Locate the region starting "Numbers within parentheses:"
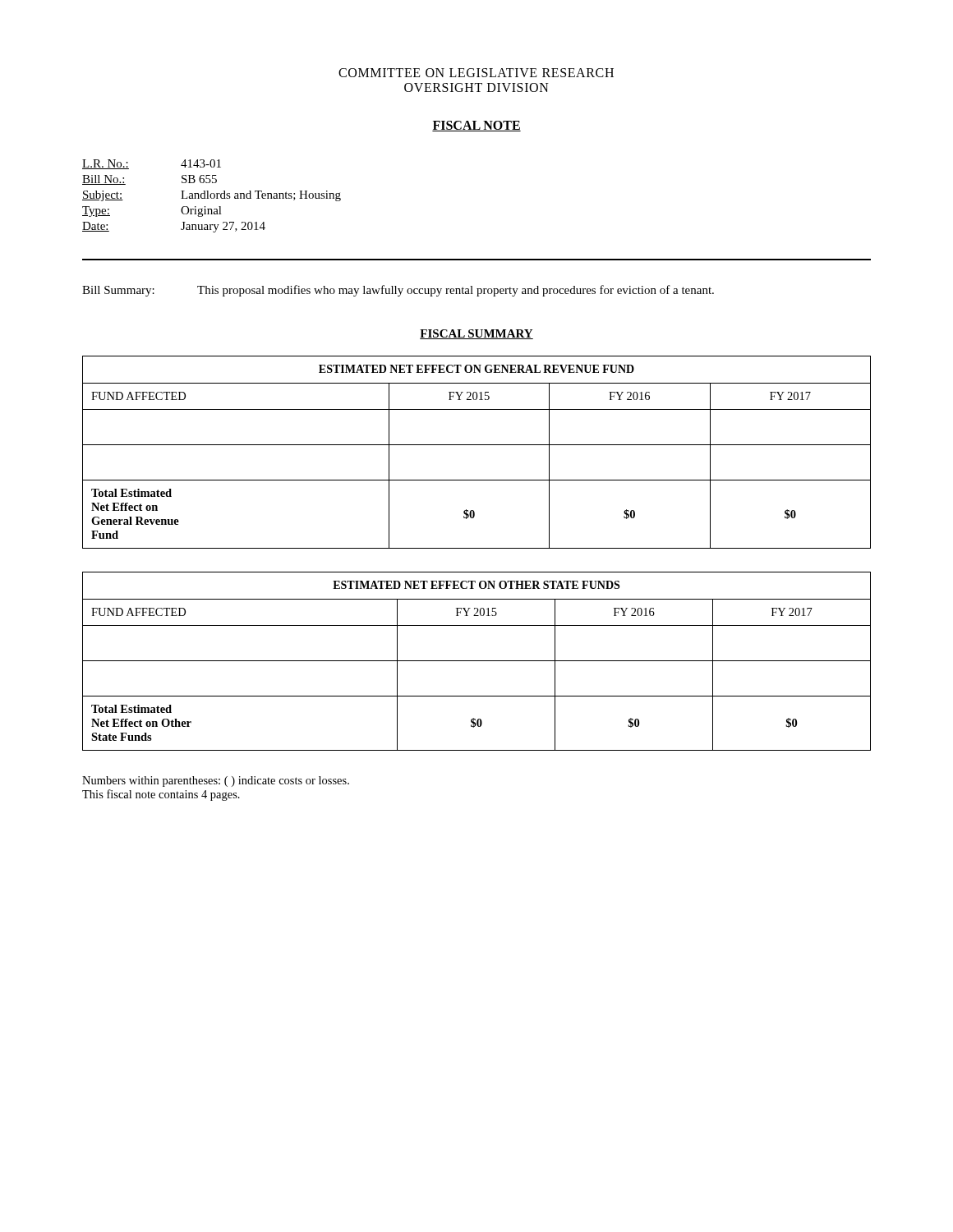The height and width of the screenshot is (1232, 953). tap(216, 787)
